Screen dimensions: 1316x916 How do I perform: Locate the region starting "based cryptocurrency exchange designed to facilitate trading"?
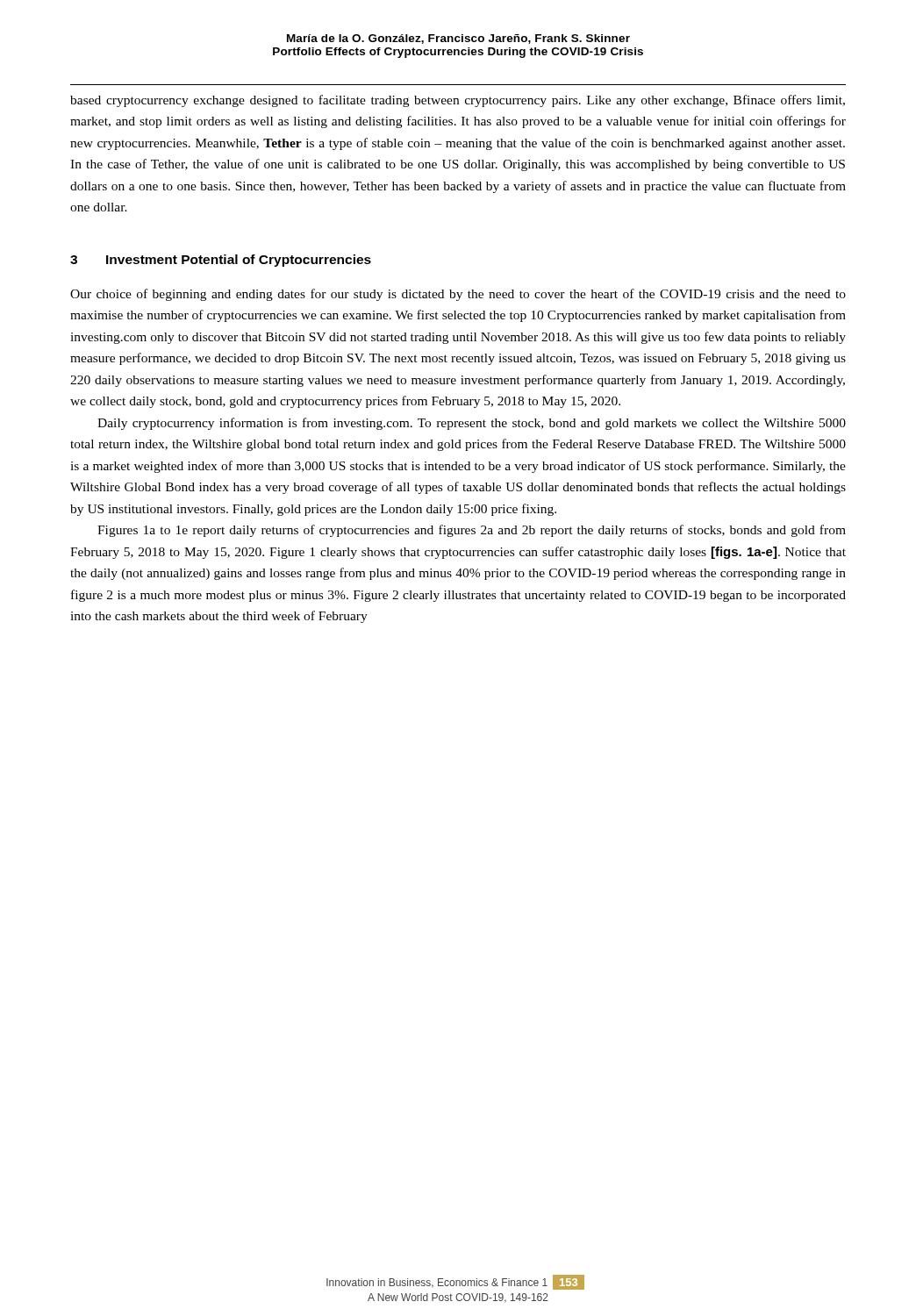pos(458,154)
